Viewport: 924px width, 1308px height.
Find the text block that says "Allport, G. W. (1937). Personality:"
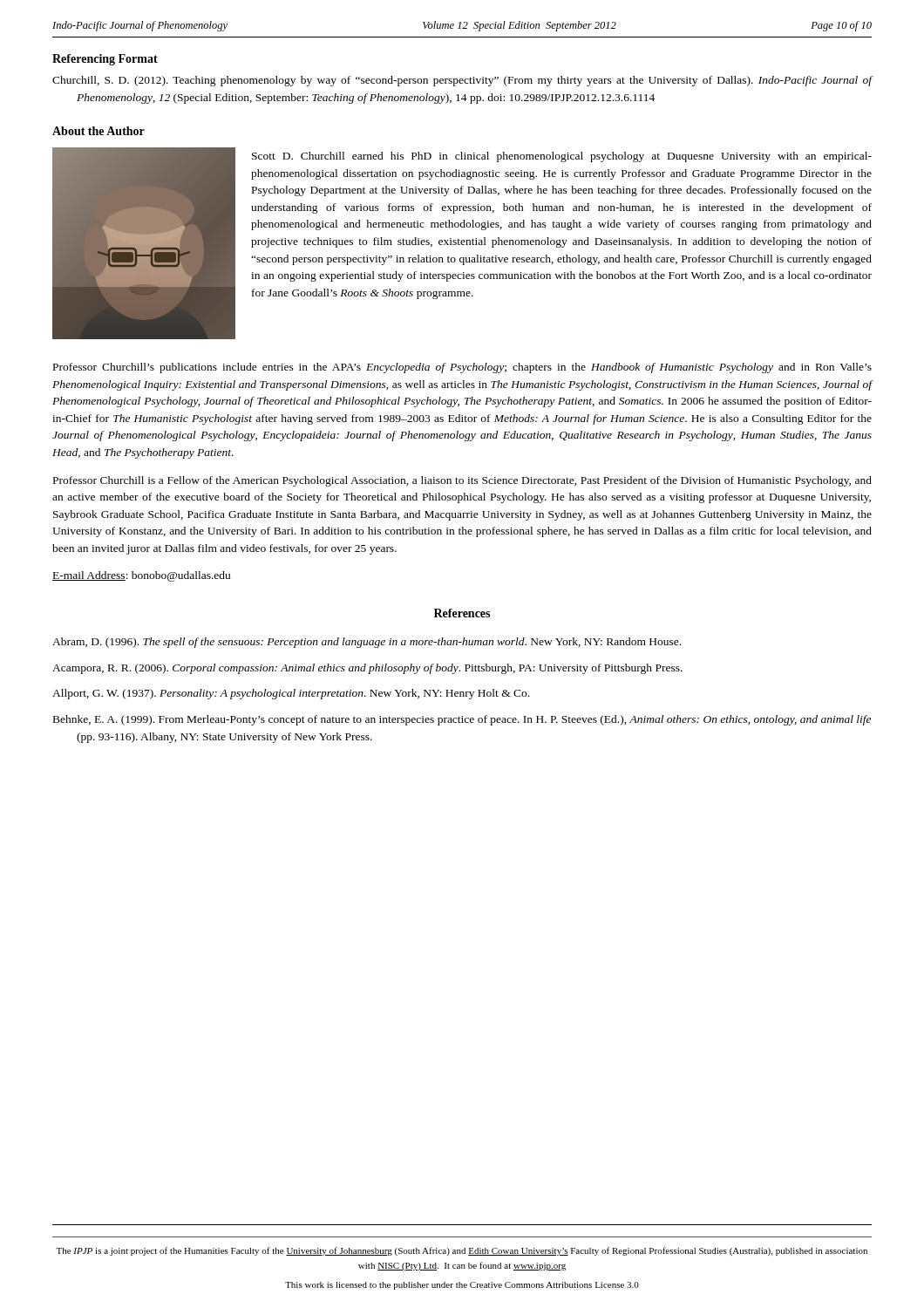click(x=291, y=693)
